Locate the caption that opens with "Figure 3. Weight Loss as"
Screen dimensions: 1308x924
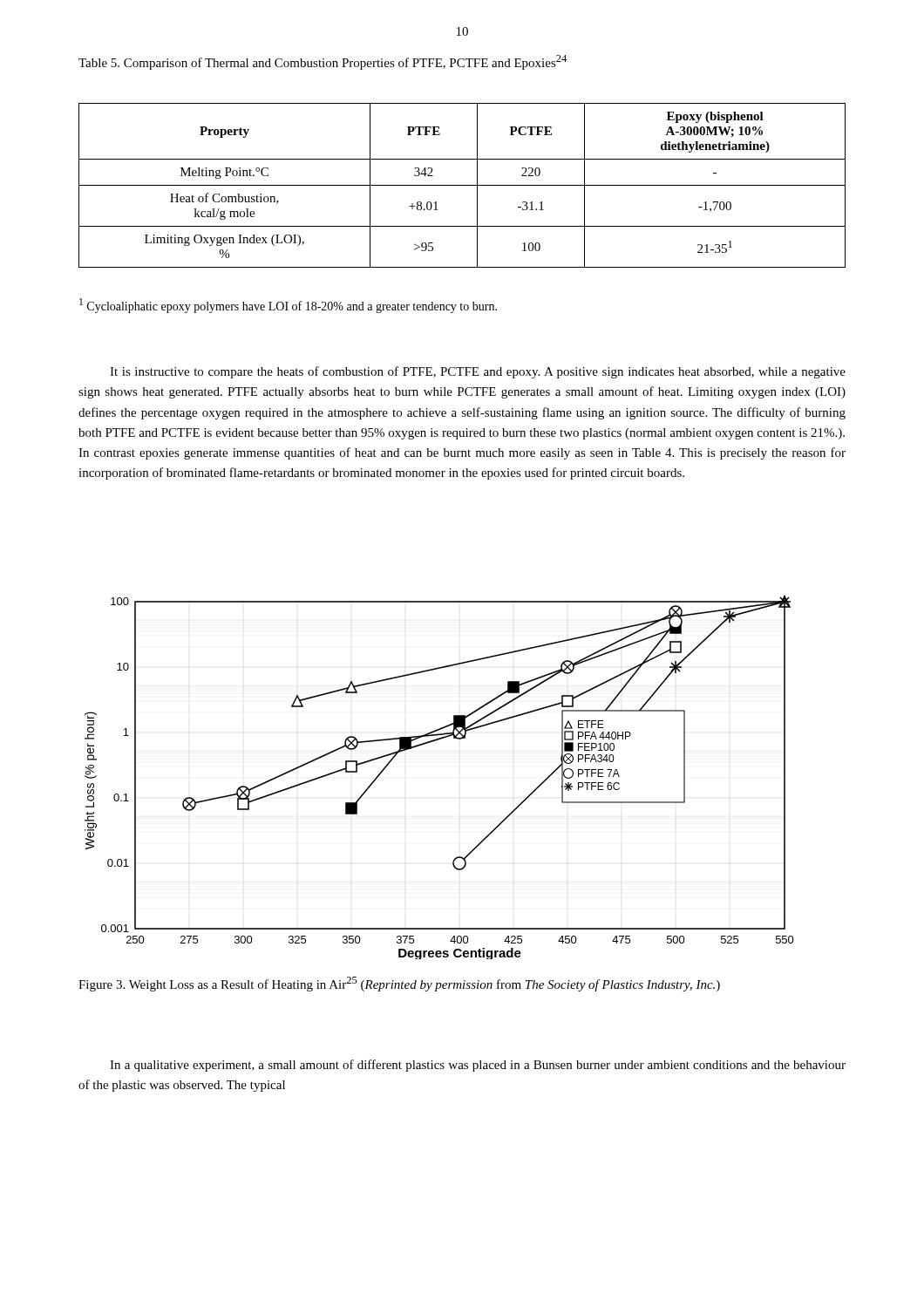pyautogui.click(x=399, y=983)
